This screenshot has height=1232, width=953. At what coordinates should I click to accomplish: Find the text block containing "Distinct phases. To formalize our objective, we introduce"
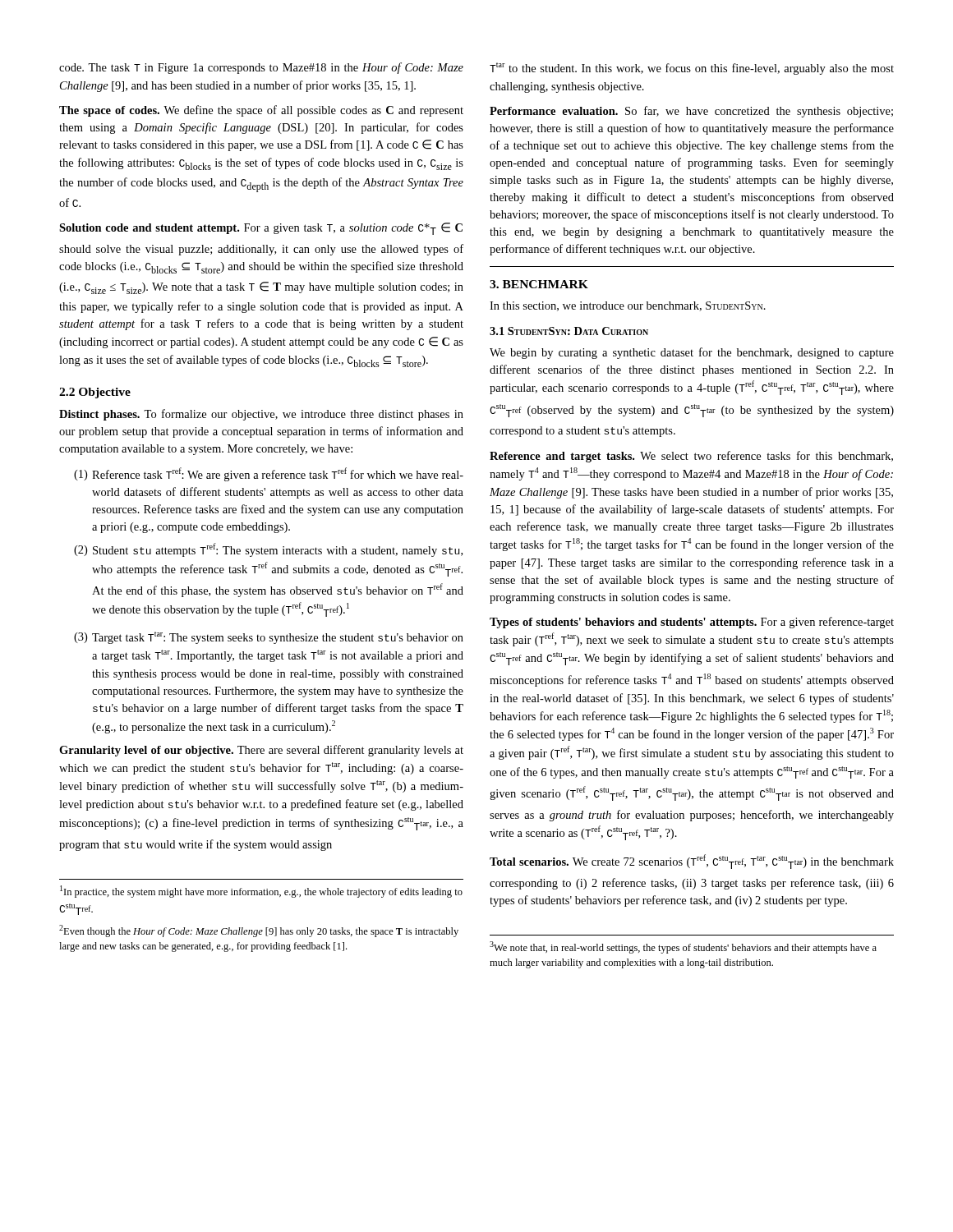pos(261,432)
